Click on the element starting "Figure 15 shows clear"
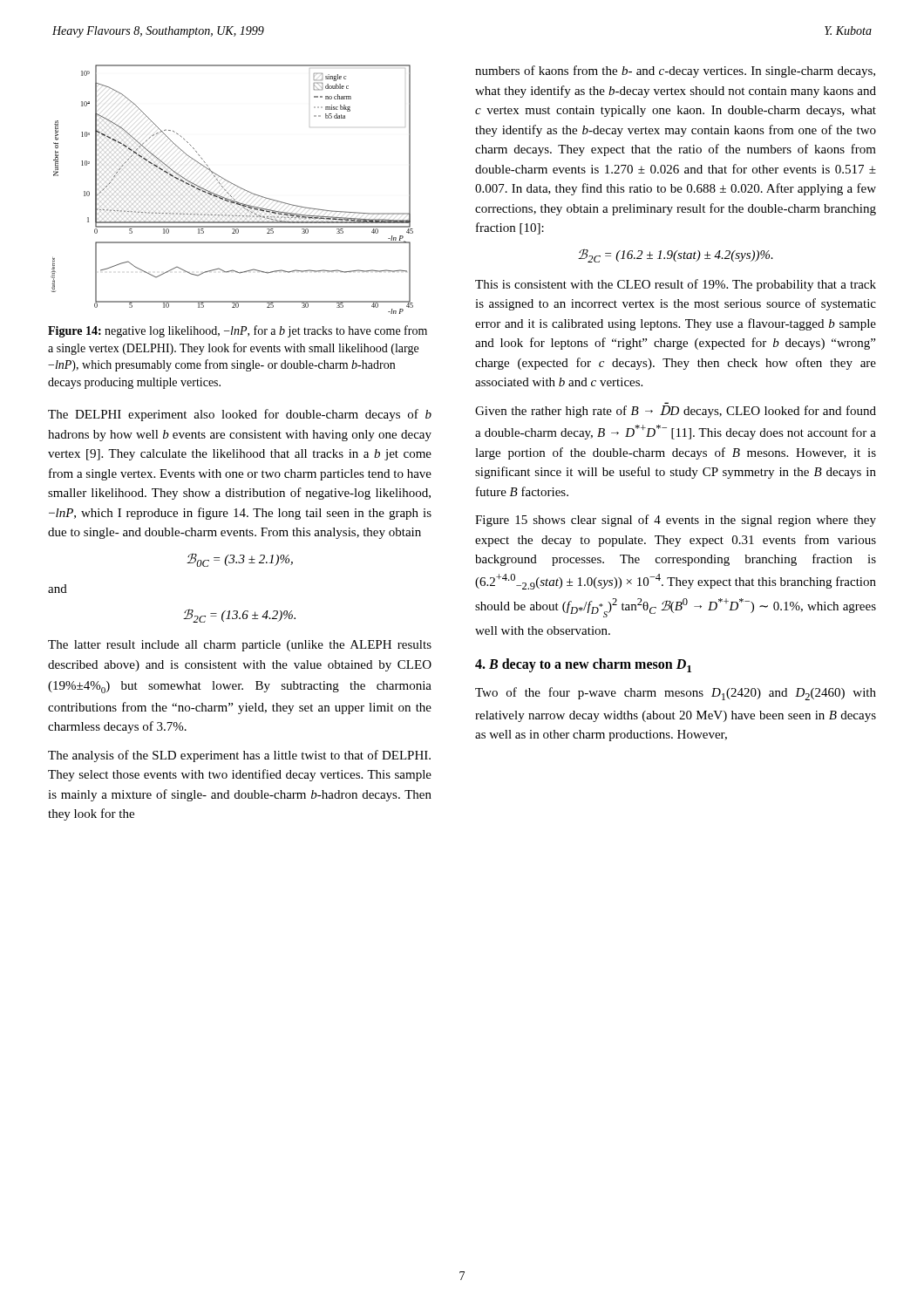Image resolution: width=924 pixels, height=1308 pixels. coord(676,575)
